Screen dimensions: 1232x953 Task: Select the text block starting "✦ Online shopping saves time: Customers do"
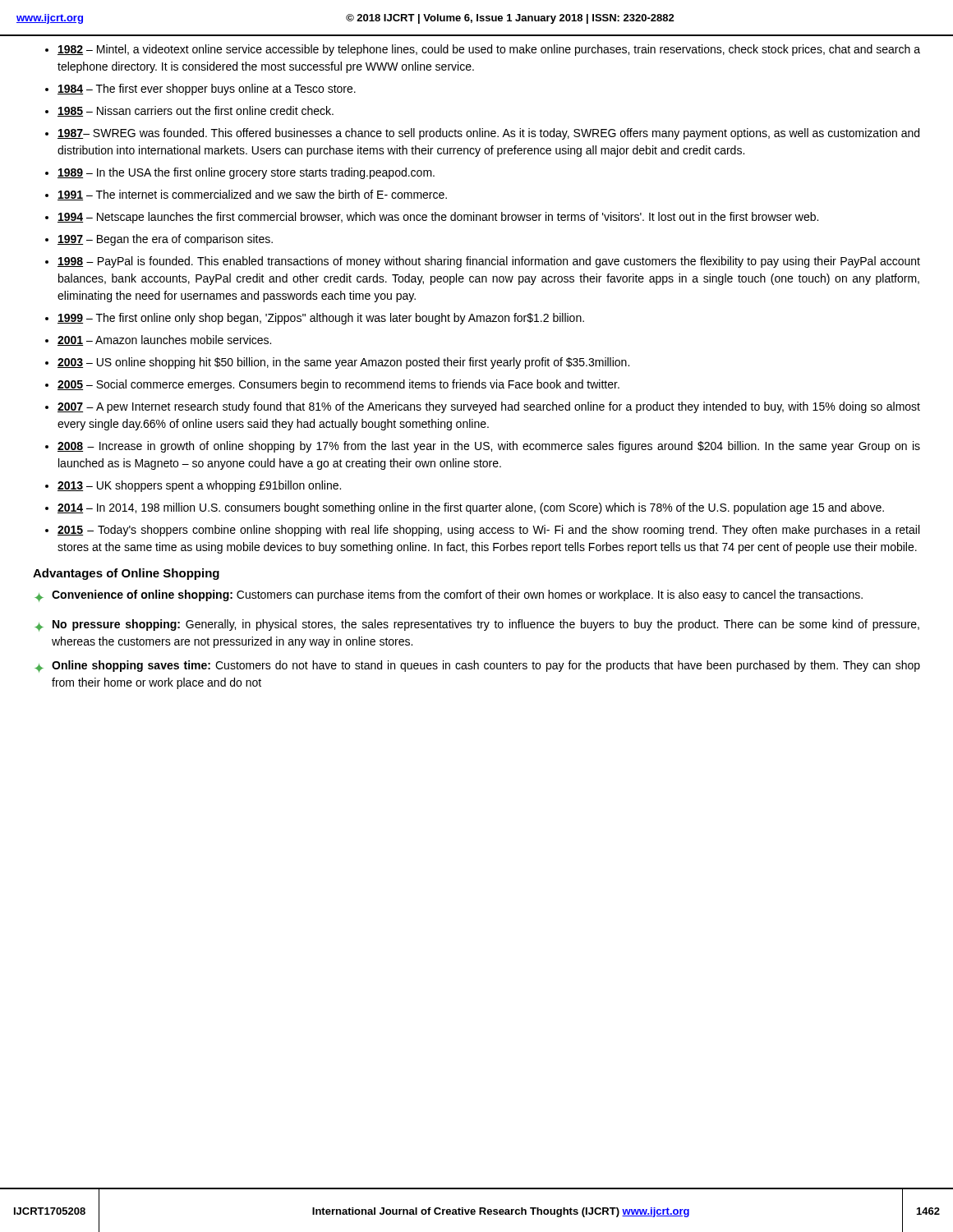pyautogui.click(x=476, y=674)
